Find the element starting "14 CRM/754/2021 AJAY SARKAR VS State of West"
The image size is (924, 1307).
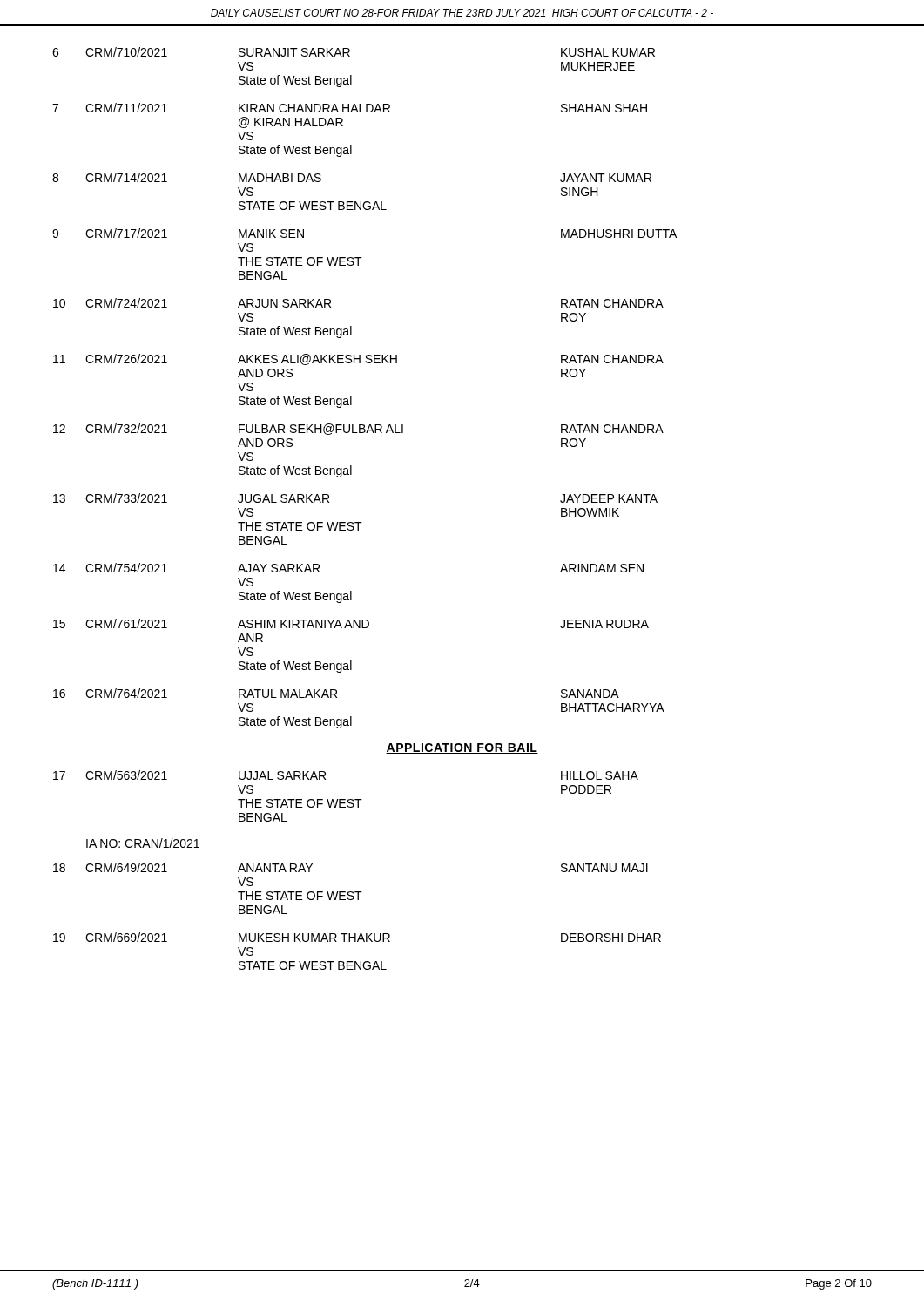(x=120, y=568)
